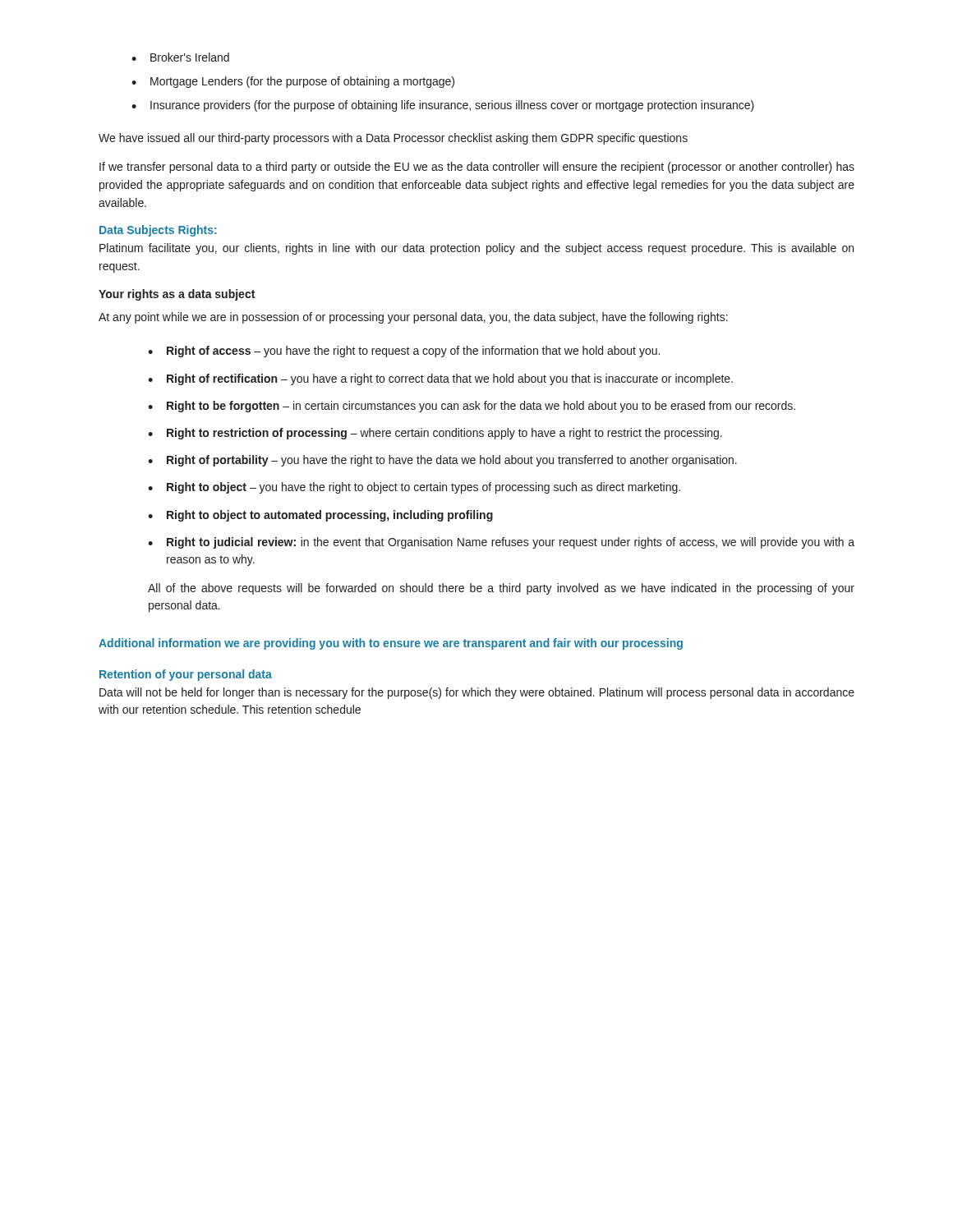This screenshot has width=953, height=1232.
Task: Click on the text block that reads "Platinum facilitate you, our clients, rights"
Action: [476, 257]
